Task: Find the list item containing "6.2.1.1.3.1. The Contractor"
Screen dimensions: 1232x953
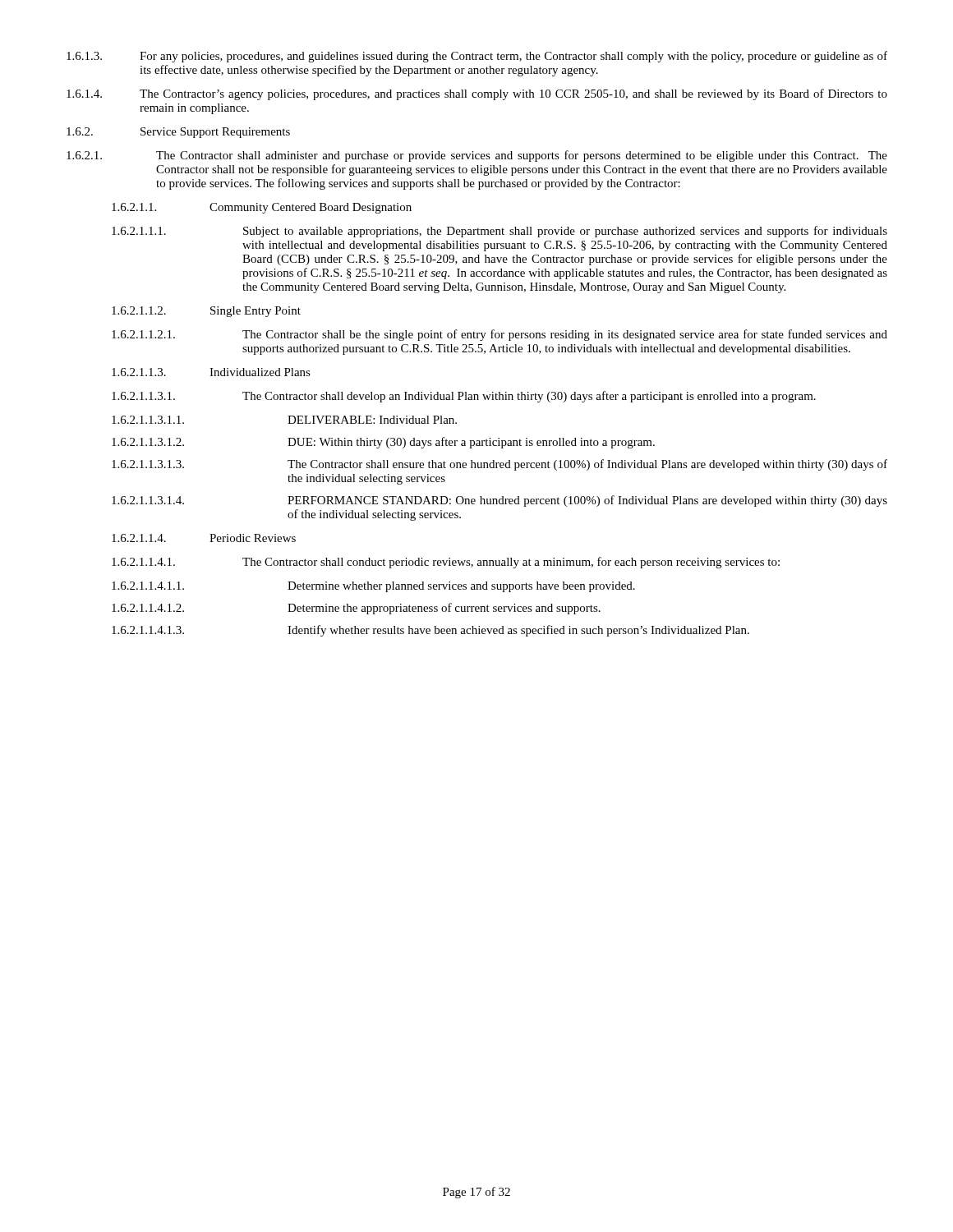Action: [499, 396]
